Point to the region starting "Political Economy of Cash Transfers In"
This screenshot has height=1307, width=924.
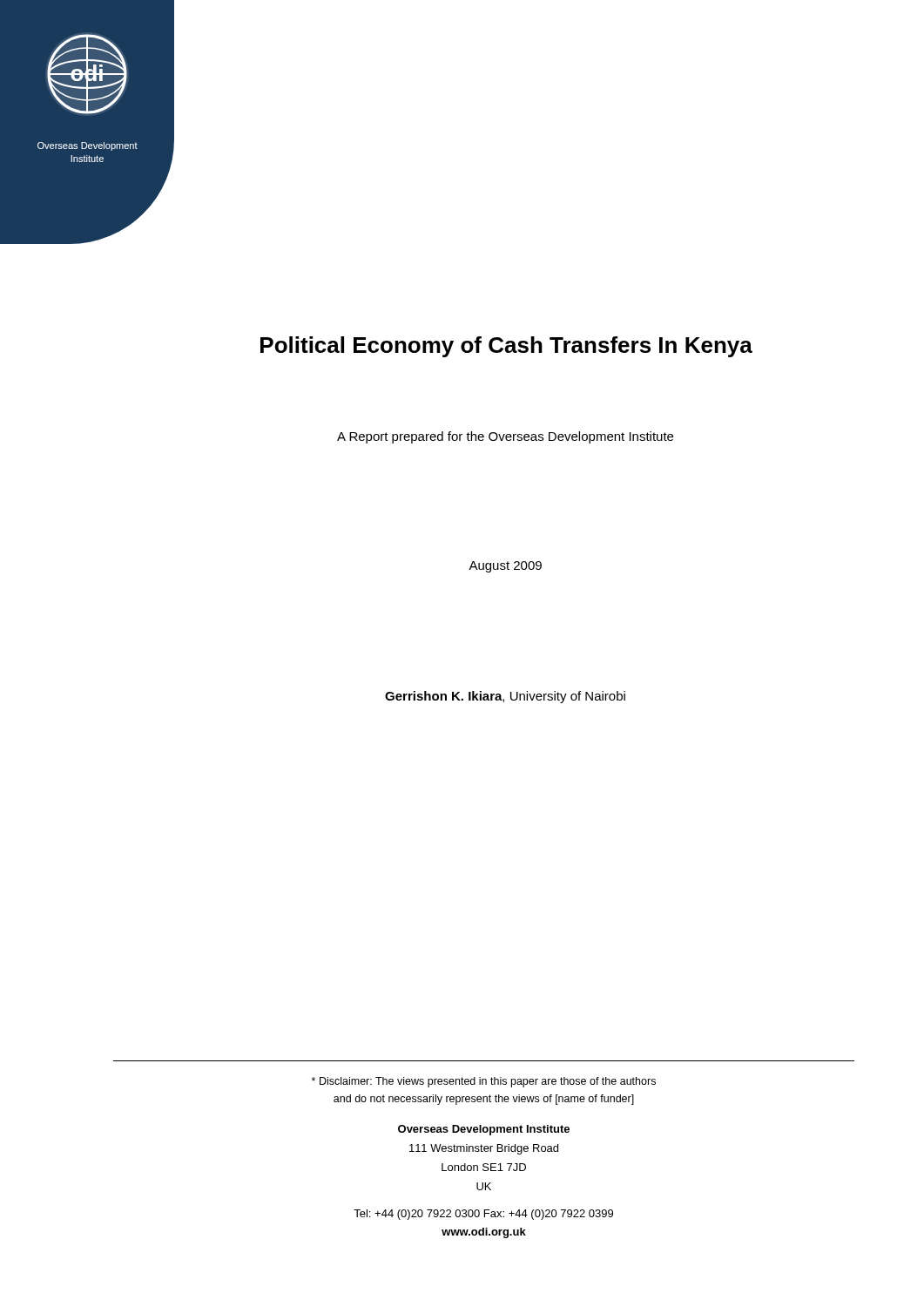click(506, 345)
